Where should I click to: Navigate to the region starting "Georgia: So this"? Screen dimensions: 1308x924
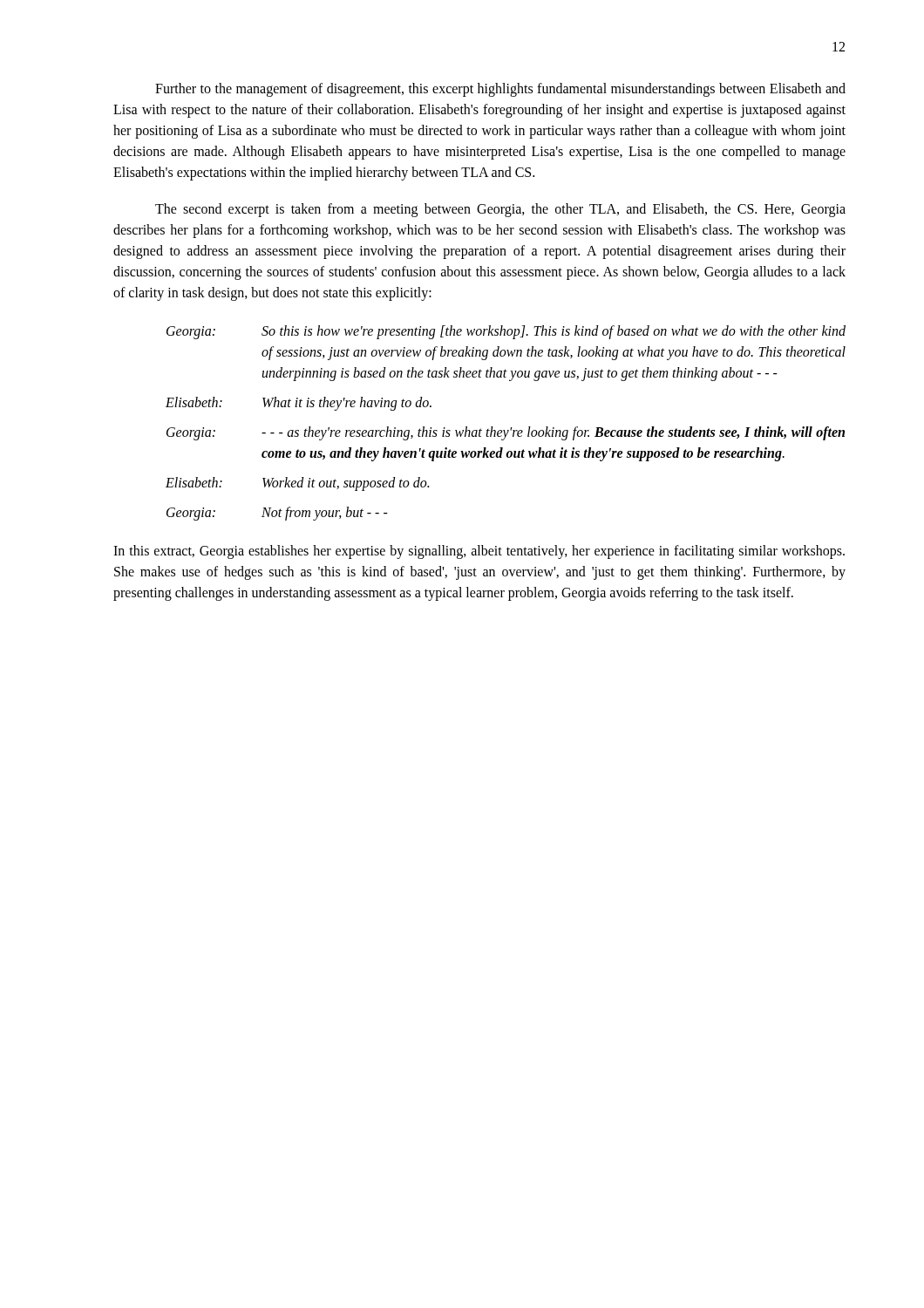coord(506,422)
